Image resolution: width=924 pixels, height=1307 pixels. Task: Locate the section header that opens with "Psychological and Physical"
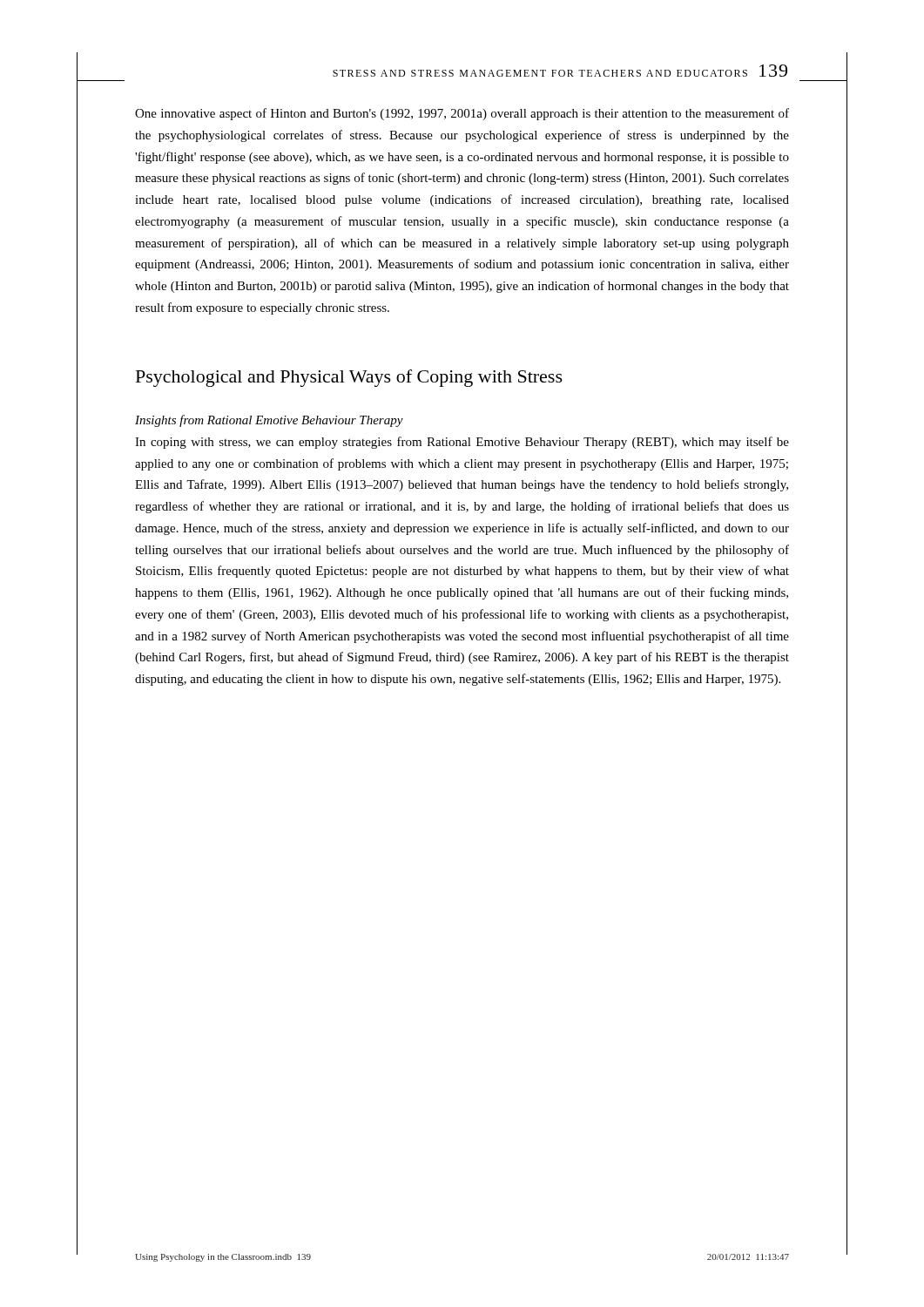(462, 376)
